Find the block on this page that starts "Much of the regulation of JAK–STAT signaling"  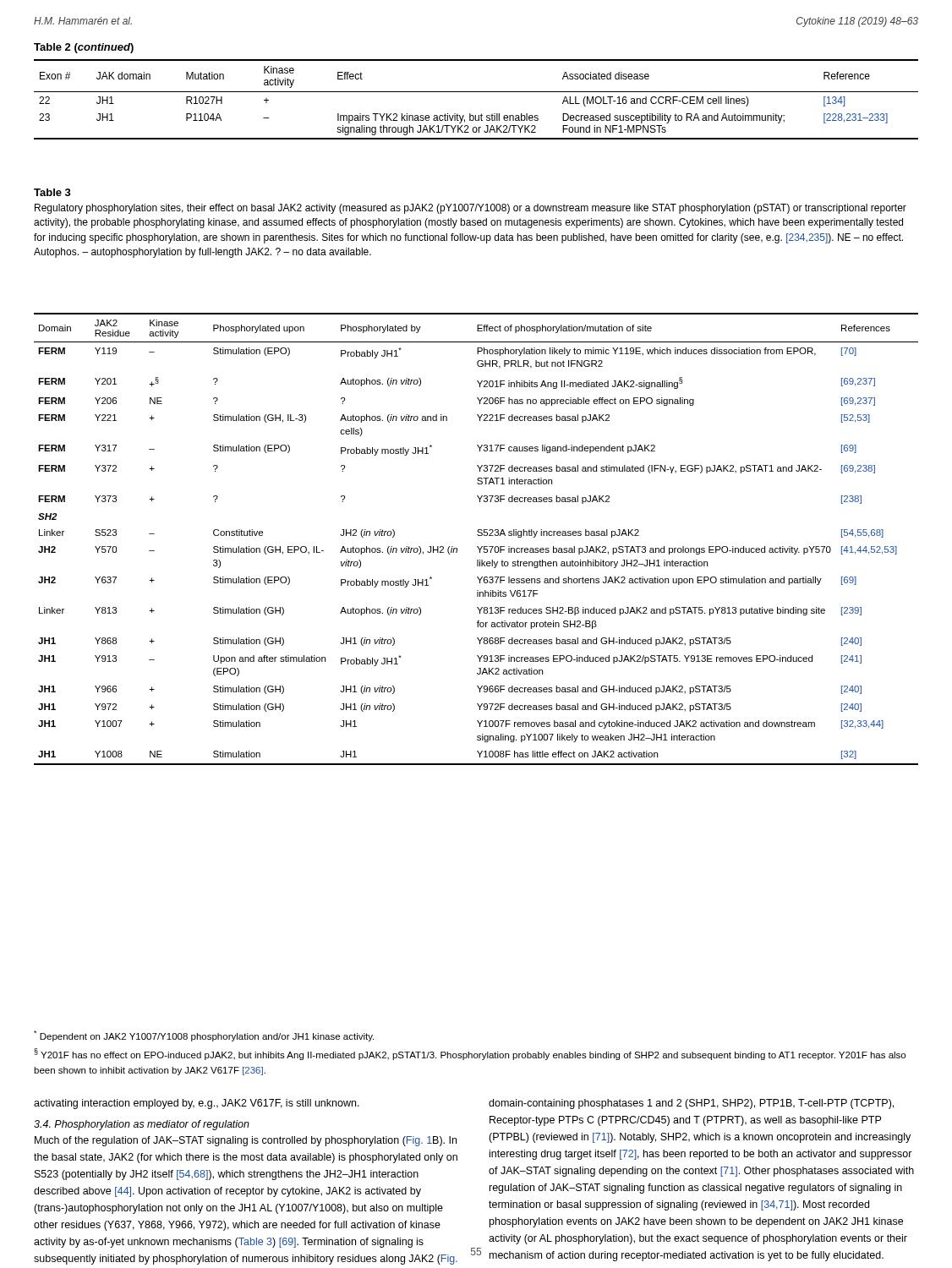click(x=246, y=1201)
